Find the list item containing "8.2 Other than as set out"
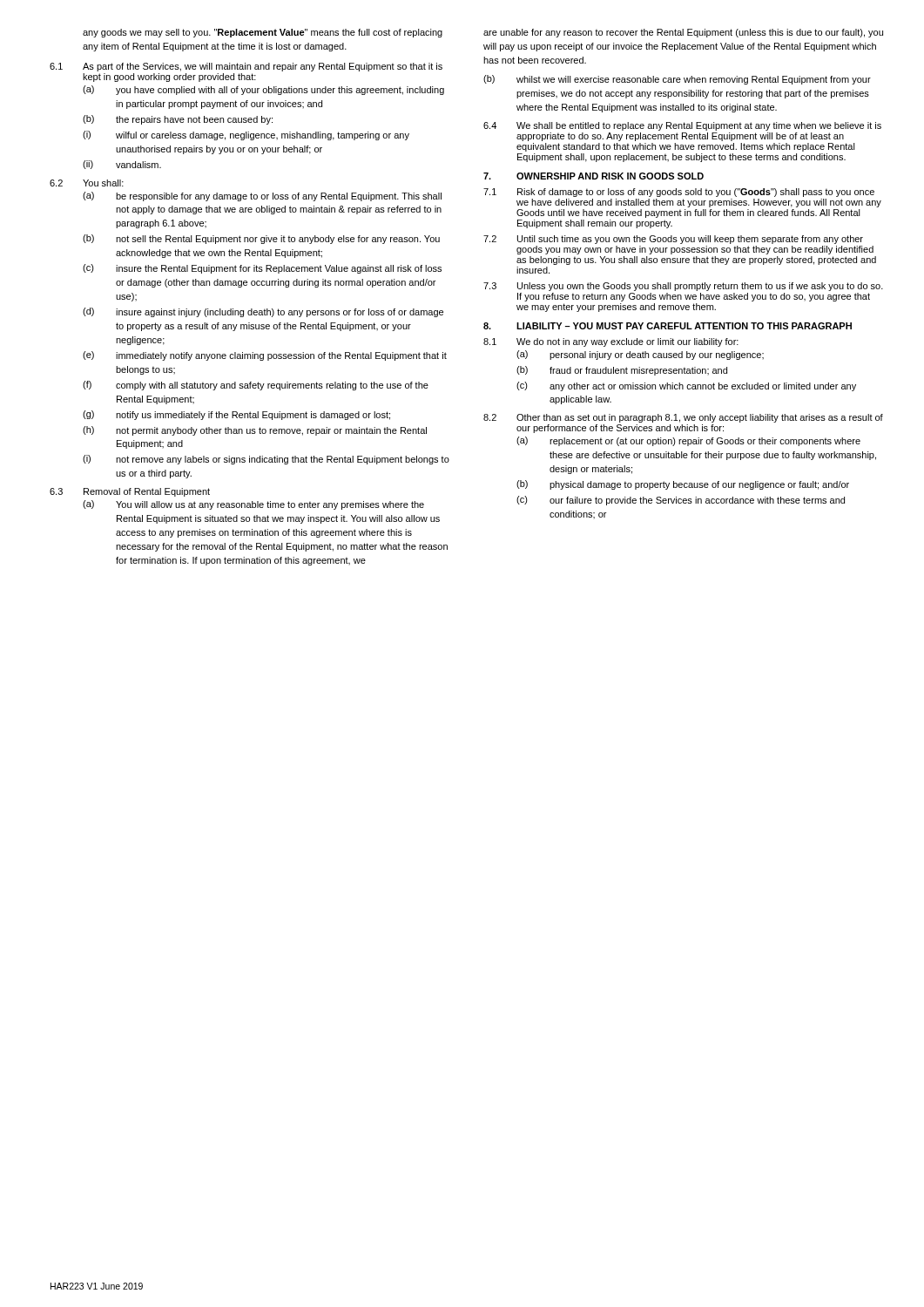The image size is (924, 1307). [x=684, y=423]
